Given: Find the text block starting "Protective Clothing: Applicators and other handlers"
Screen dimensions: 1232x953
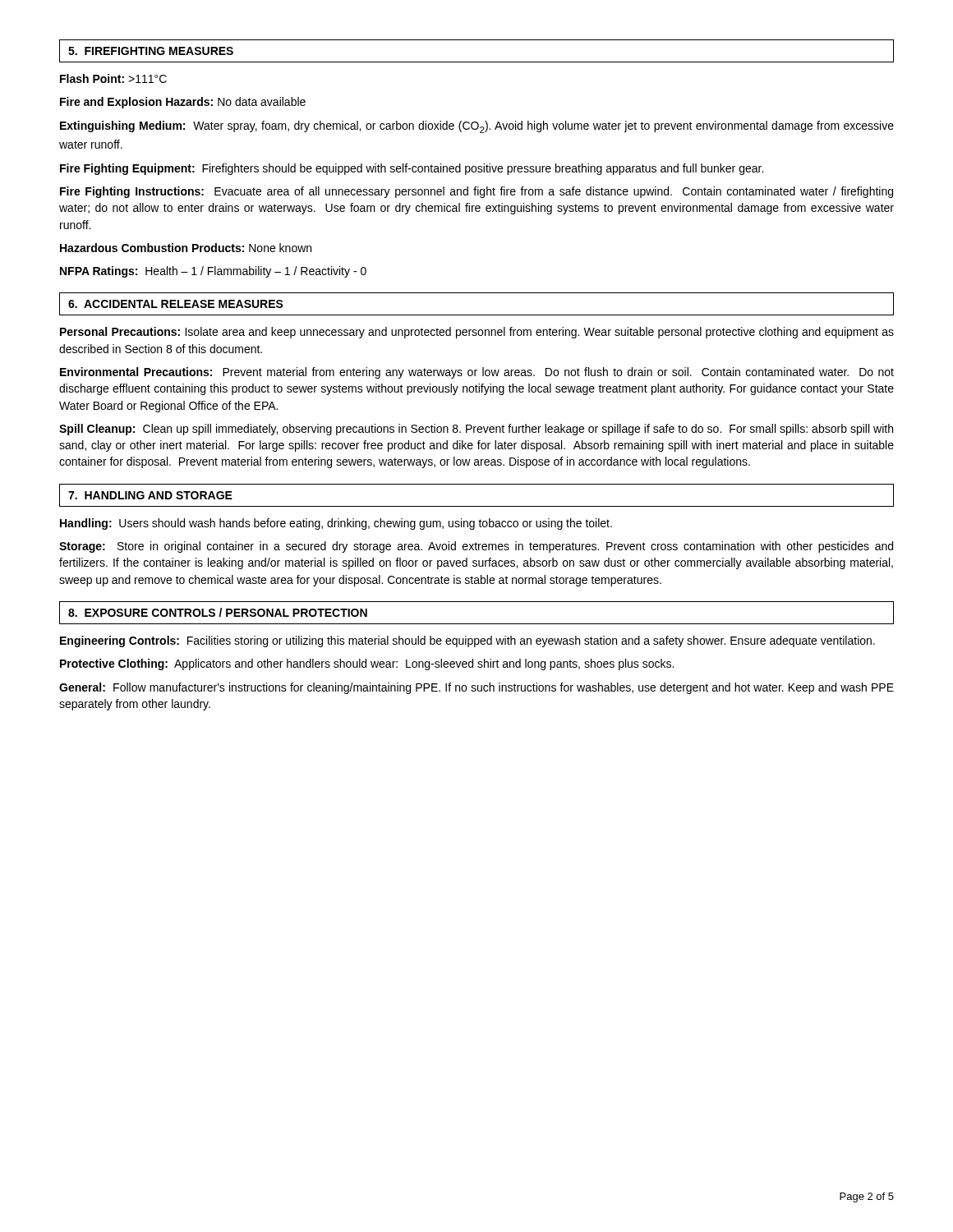Looking at the screenshot, I should point(367,664).
